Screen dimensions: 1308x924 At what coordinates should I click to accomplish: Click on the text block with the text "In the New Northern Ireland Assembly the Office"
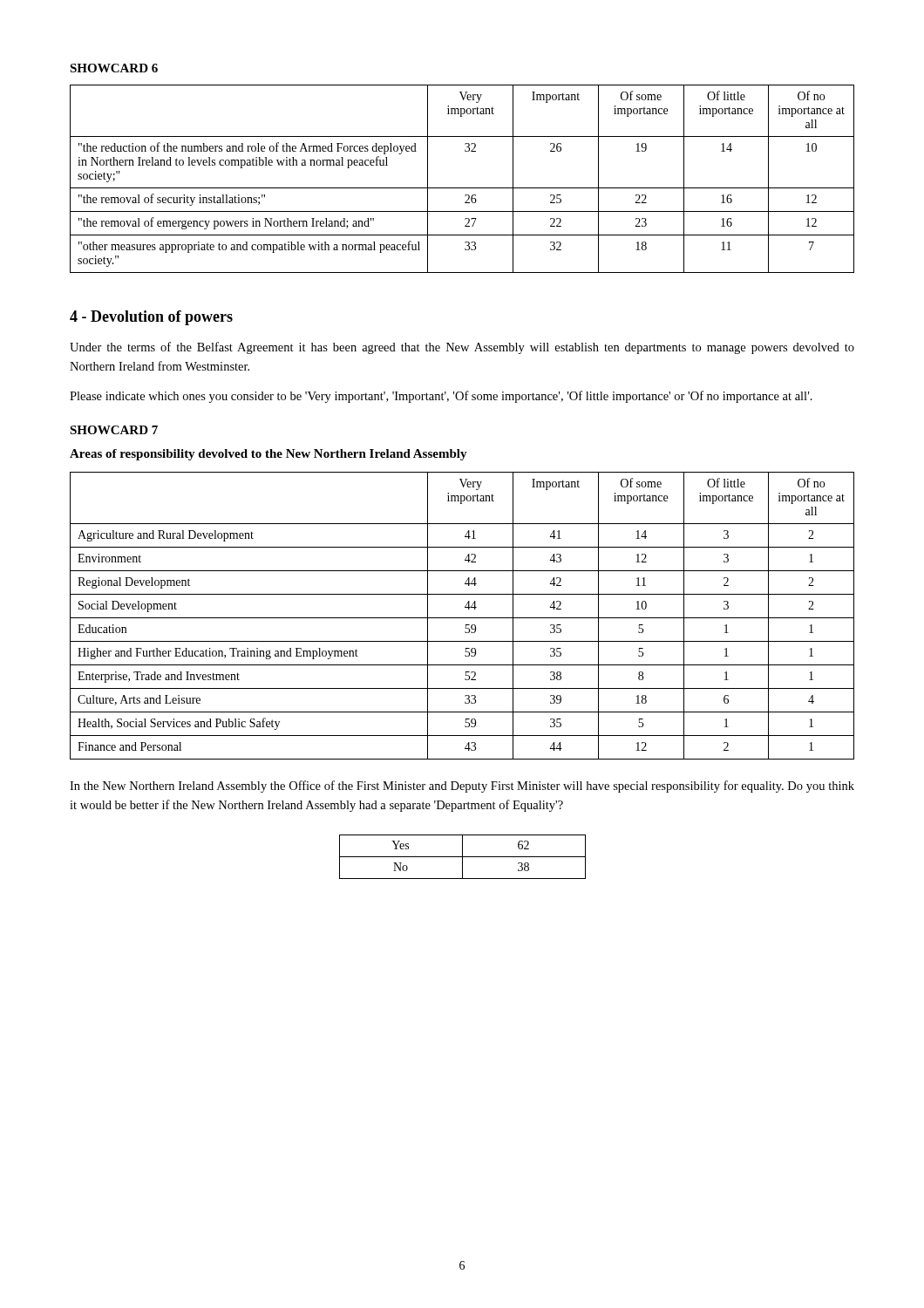[462, 795]
